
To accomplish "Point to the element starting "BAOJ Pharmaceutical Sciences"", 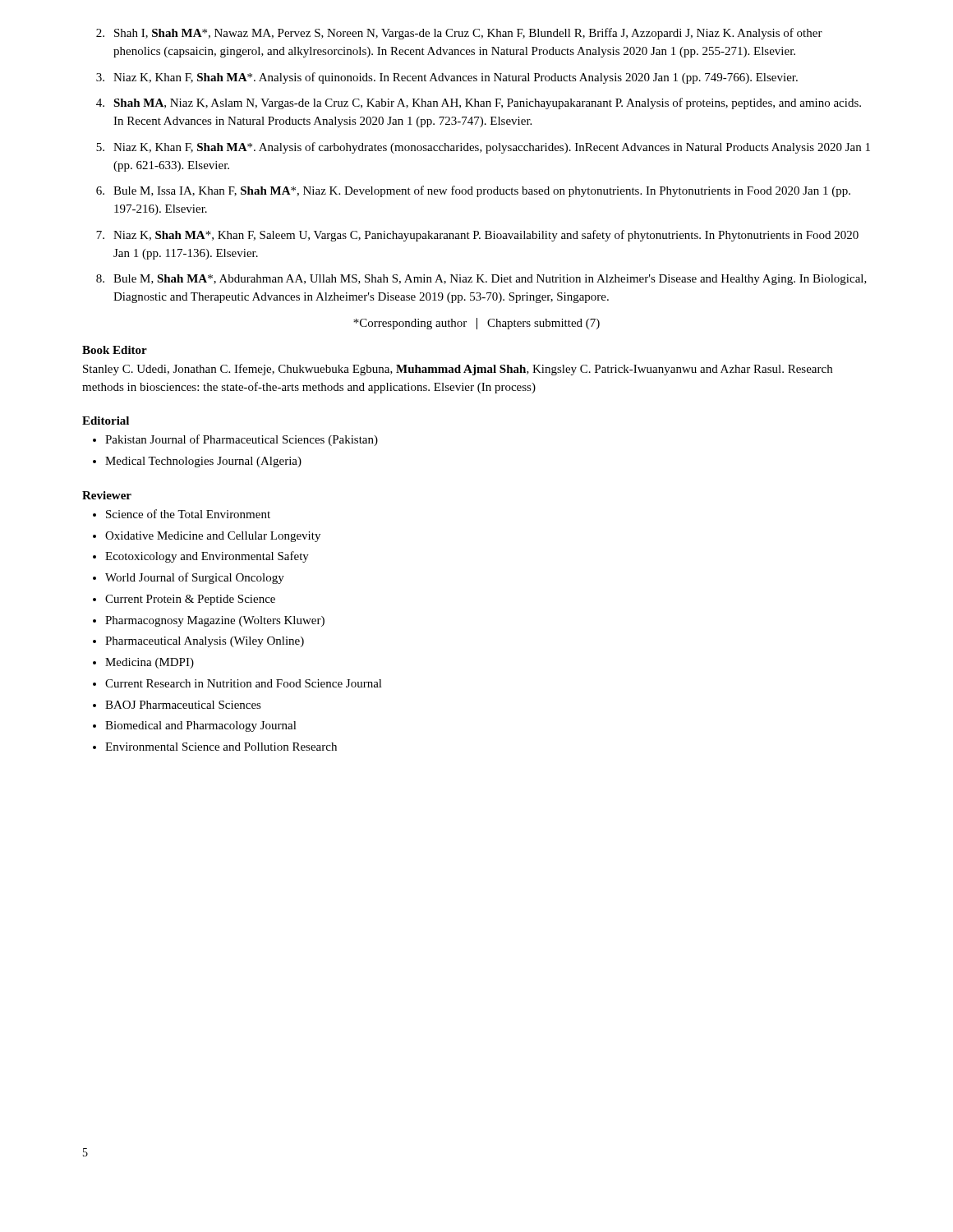I will (x=183, y=705).
